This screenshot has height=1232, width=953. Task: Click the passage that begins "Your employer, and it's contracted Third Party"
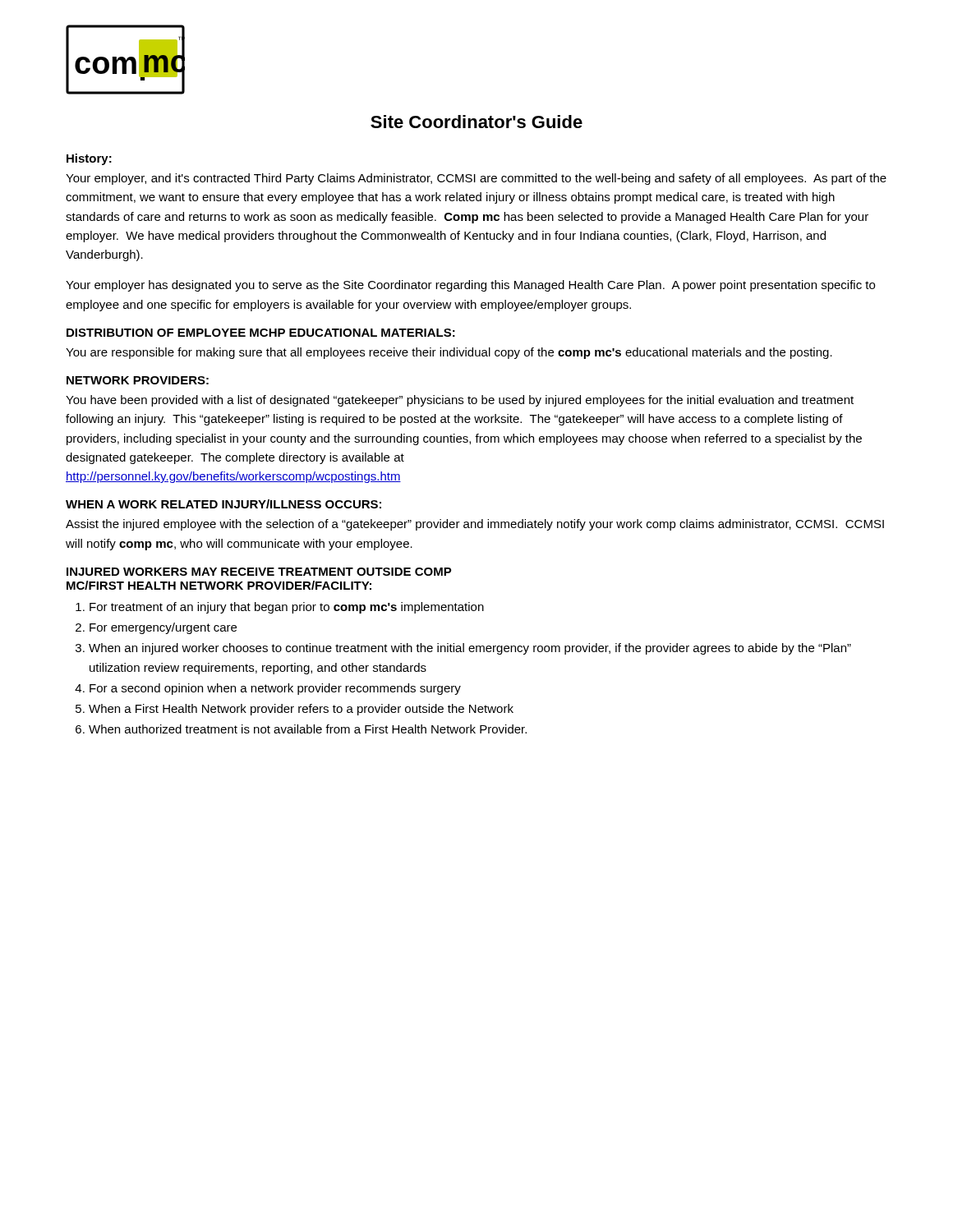pyautogui.click(x=476, y=216)
